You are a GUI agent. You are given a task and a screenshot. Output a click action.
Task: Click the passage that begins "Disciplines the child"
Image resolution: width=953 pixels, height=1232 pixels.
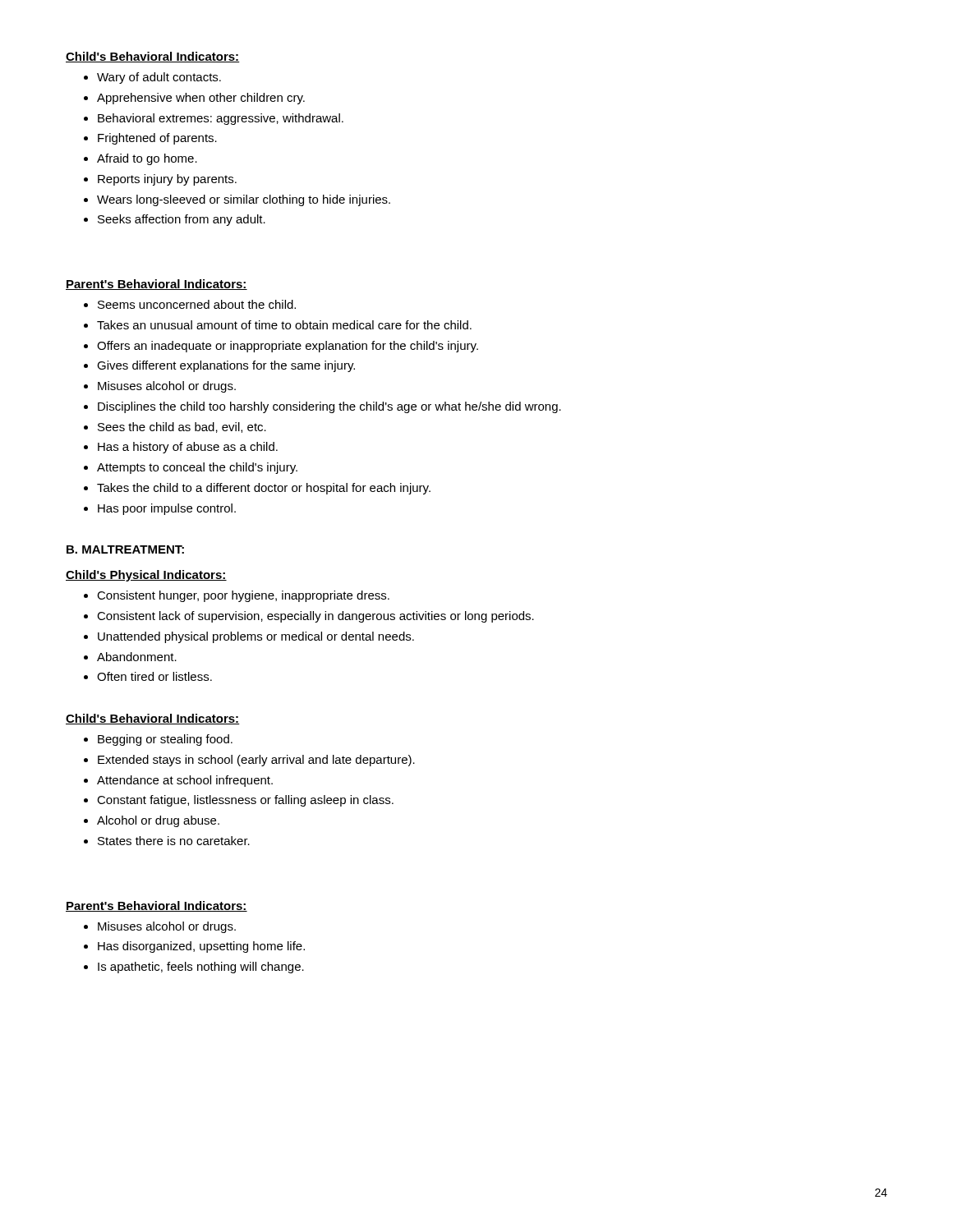click(329, 406)
